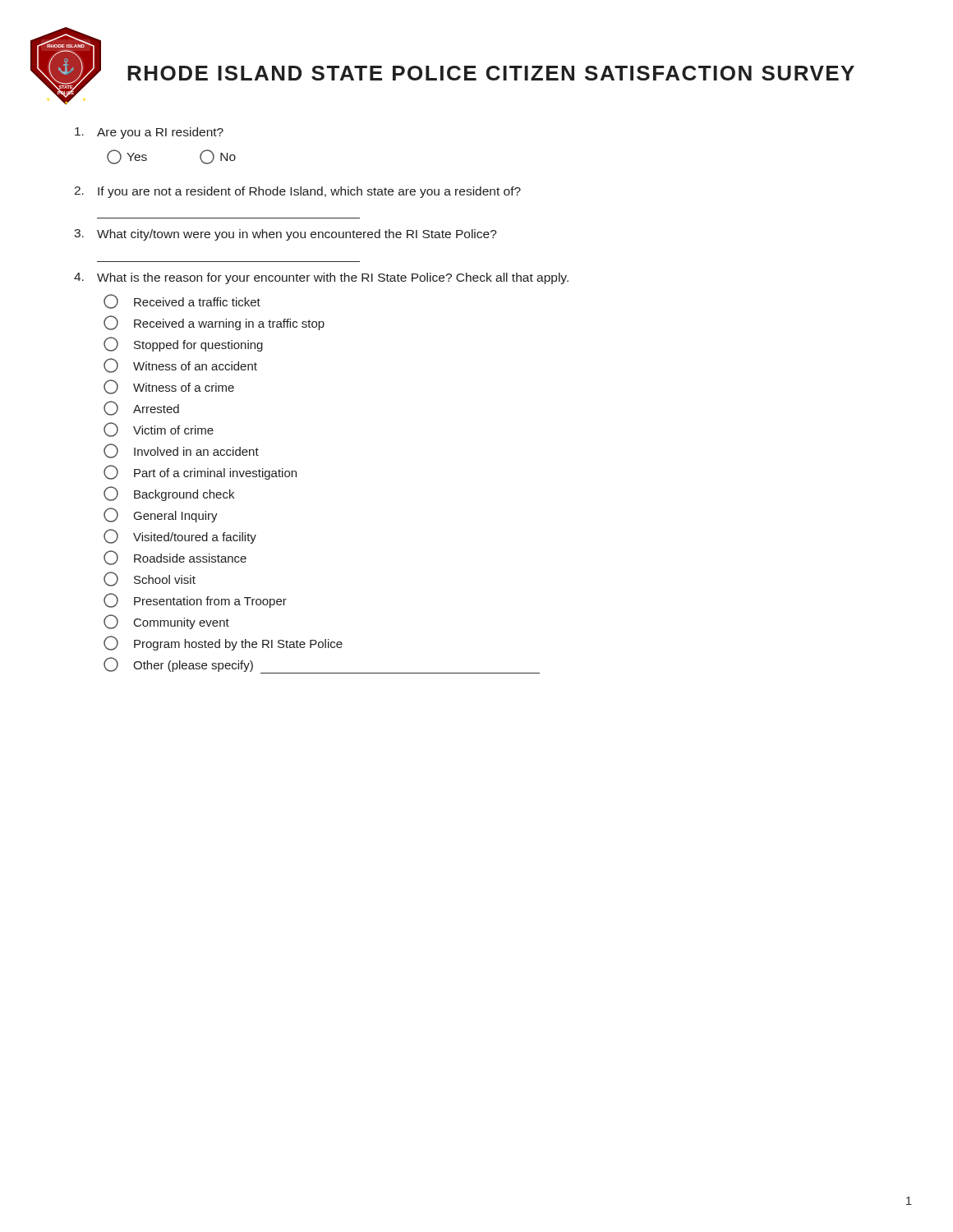Locate the text "Yes No"
The height and width of the screenshot is (1232, 953).
pyautogui.click(x=134, y=157)
